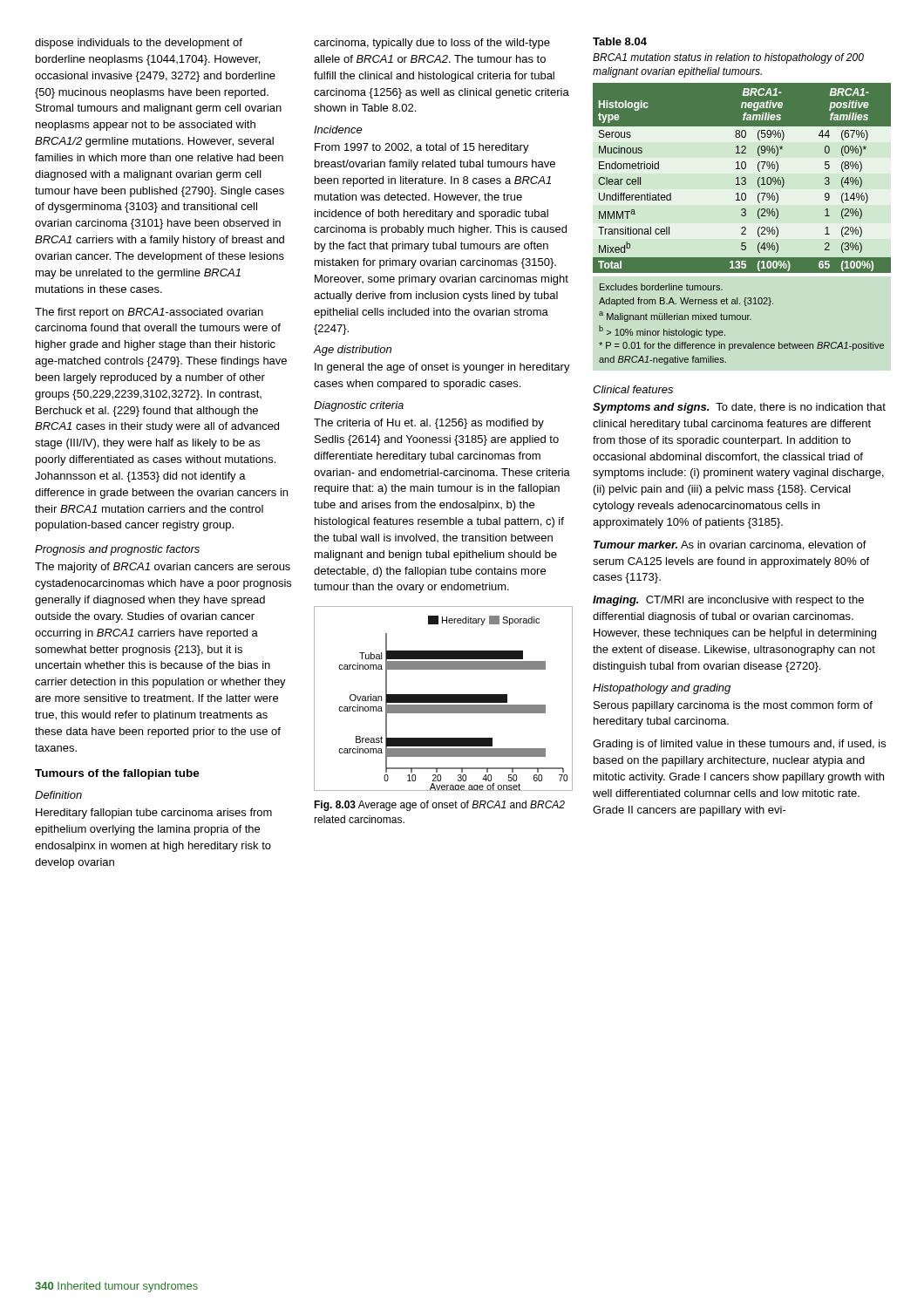Image resolution: width=924 pixels, height=1308 pixels.
Task: Locate the text block containing "The criteria of"
Action: (442, 505)
